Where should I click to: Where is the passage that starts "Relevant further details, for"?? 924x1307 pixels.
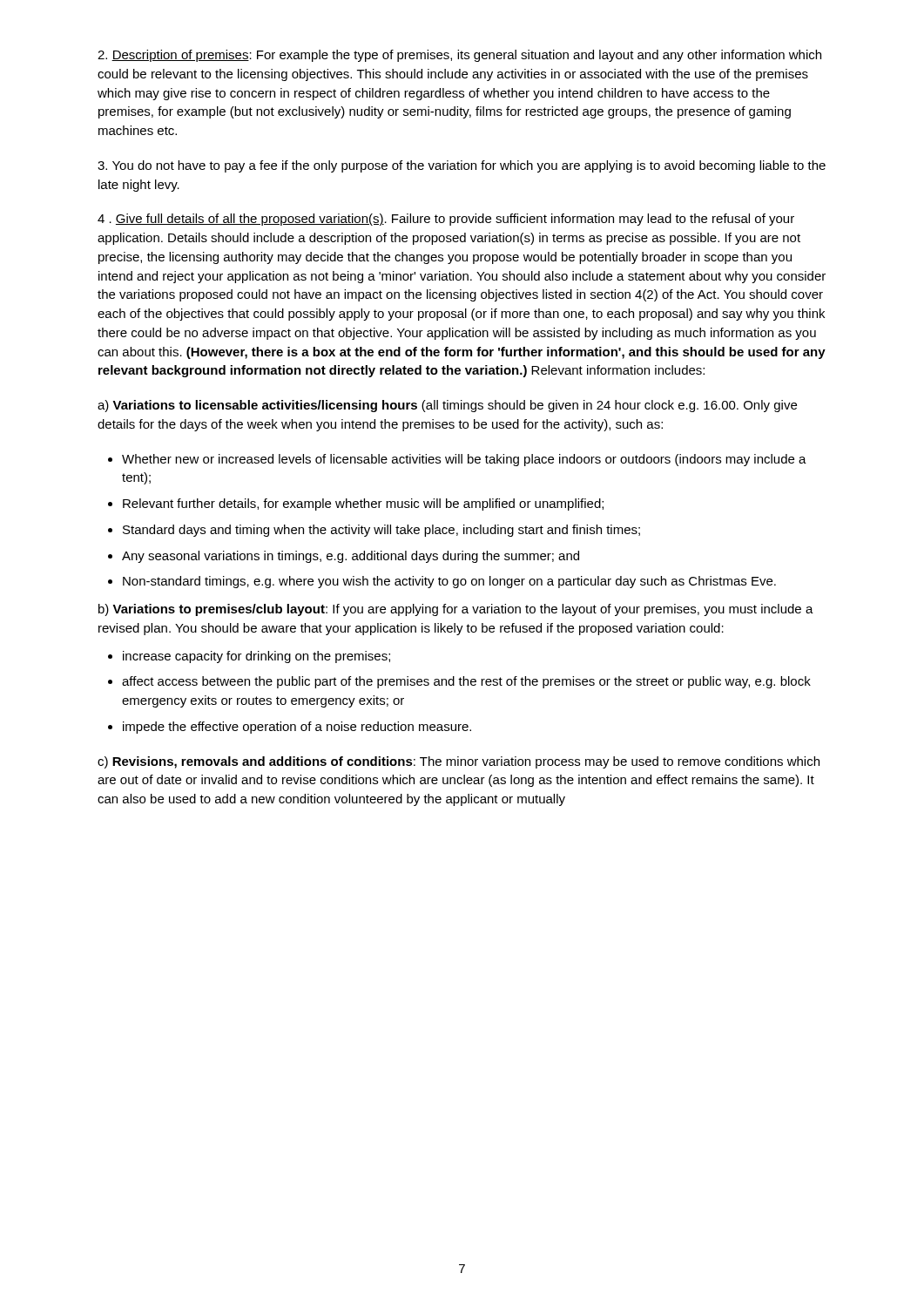(474, 504)
